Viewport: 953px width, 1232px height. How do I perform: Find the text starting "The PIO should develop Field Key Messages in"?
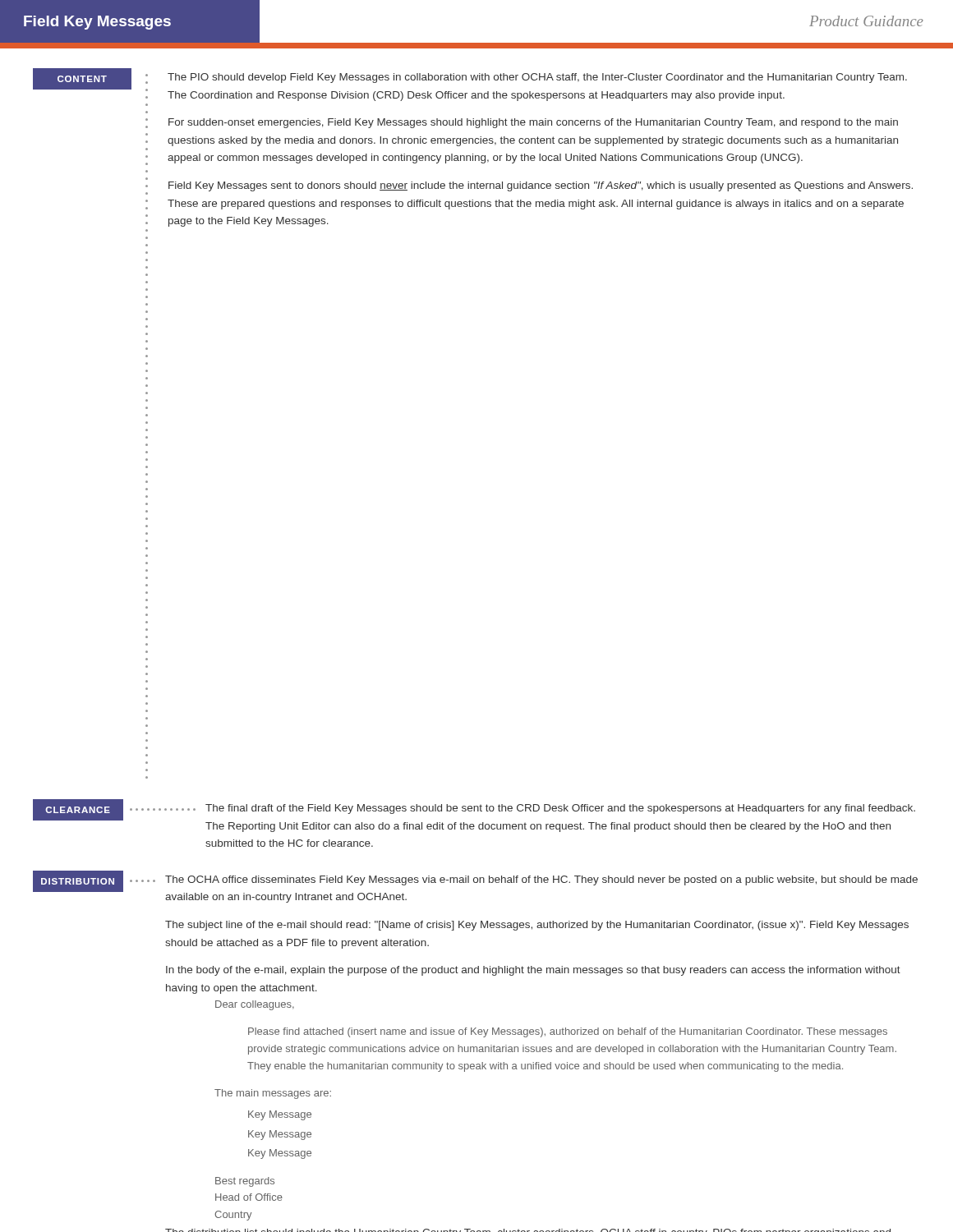(x=544, y=149)
